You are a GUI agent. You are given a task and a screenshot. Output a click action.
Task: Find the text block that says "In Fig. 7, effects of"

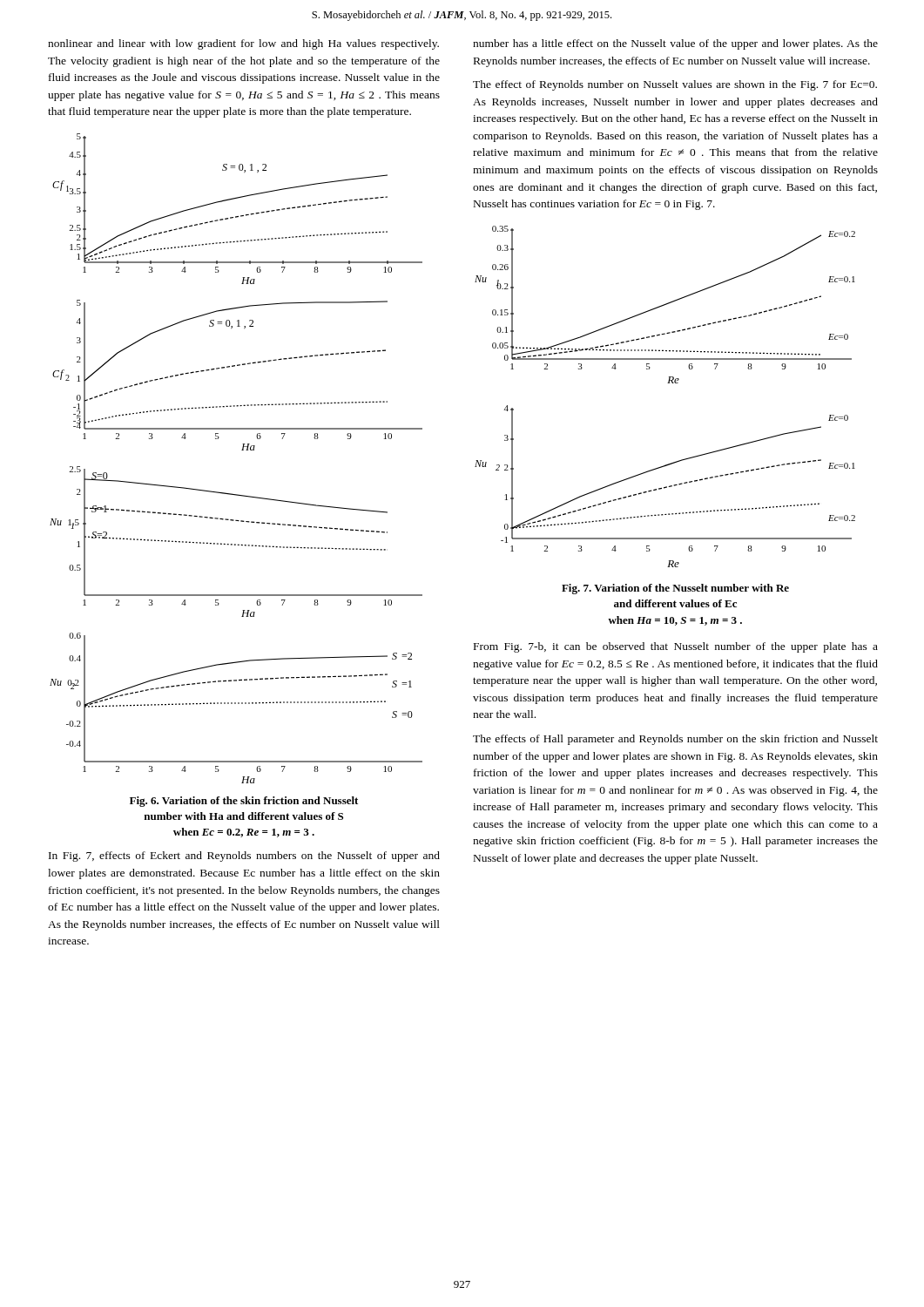(244, 898)
